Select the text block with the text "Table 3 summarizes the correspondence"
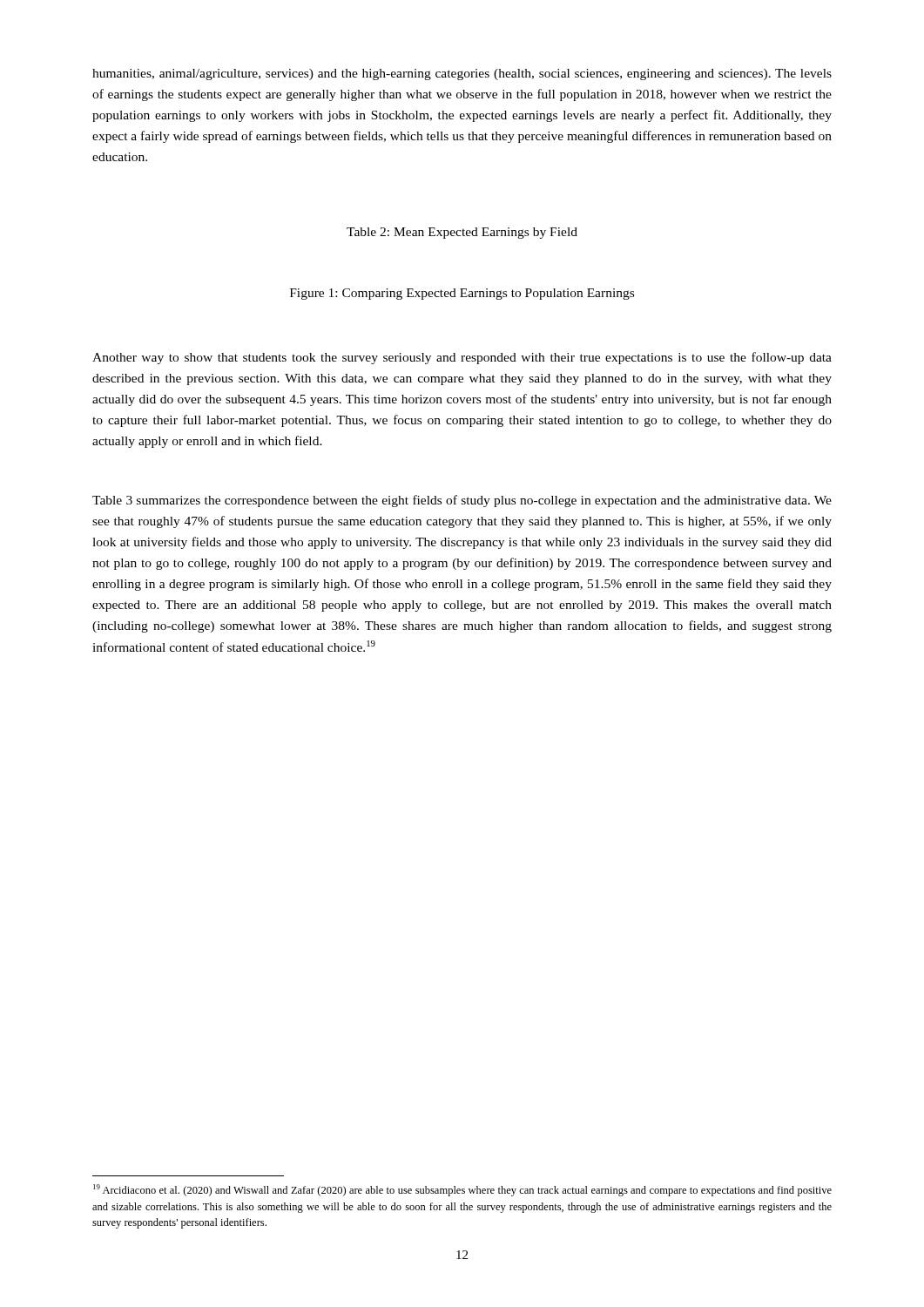The width and height of the screenshot is (924, 1307). (462, 574)
